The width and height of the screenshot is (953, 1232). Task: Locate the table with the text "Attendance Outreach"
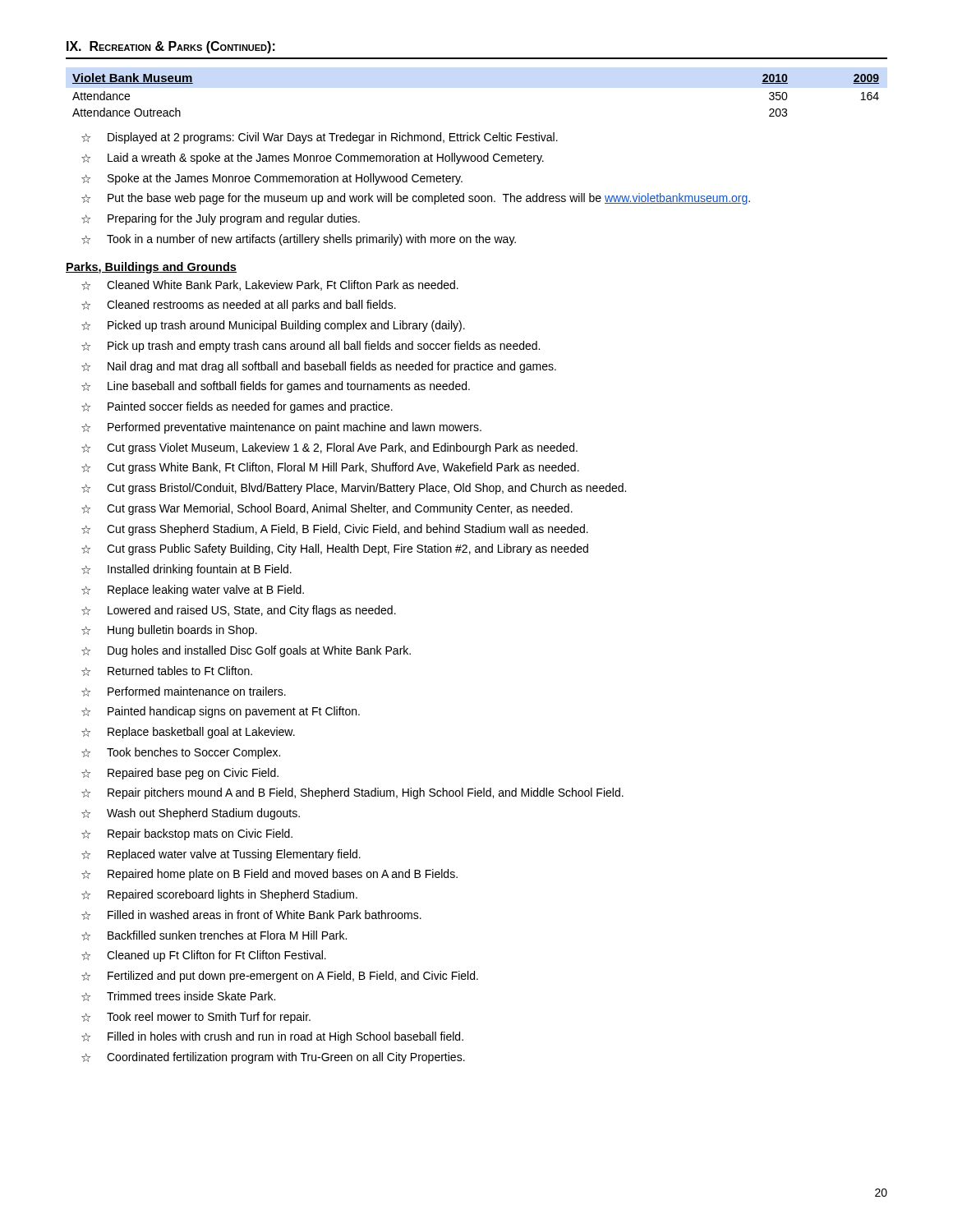(476, 94)
